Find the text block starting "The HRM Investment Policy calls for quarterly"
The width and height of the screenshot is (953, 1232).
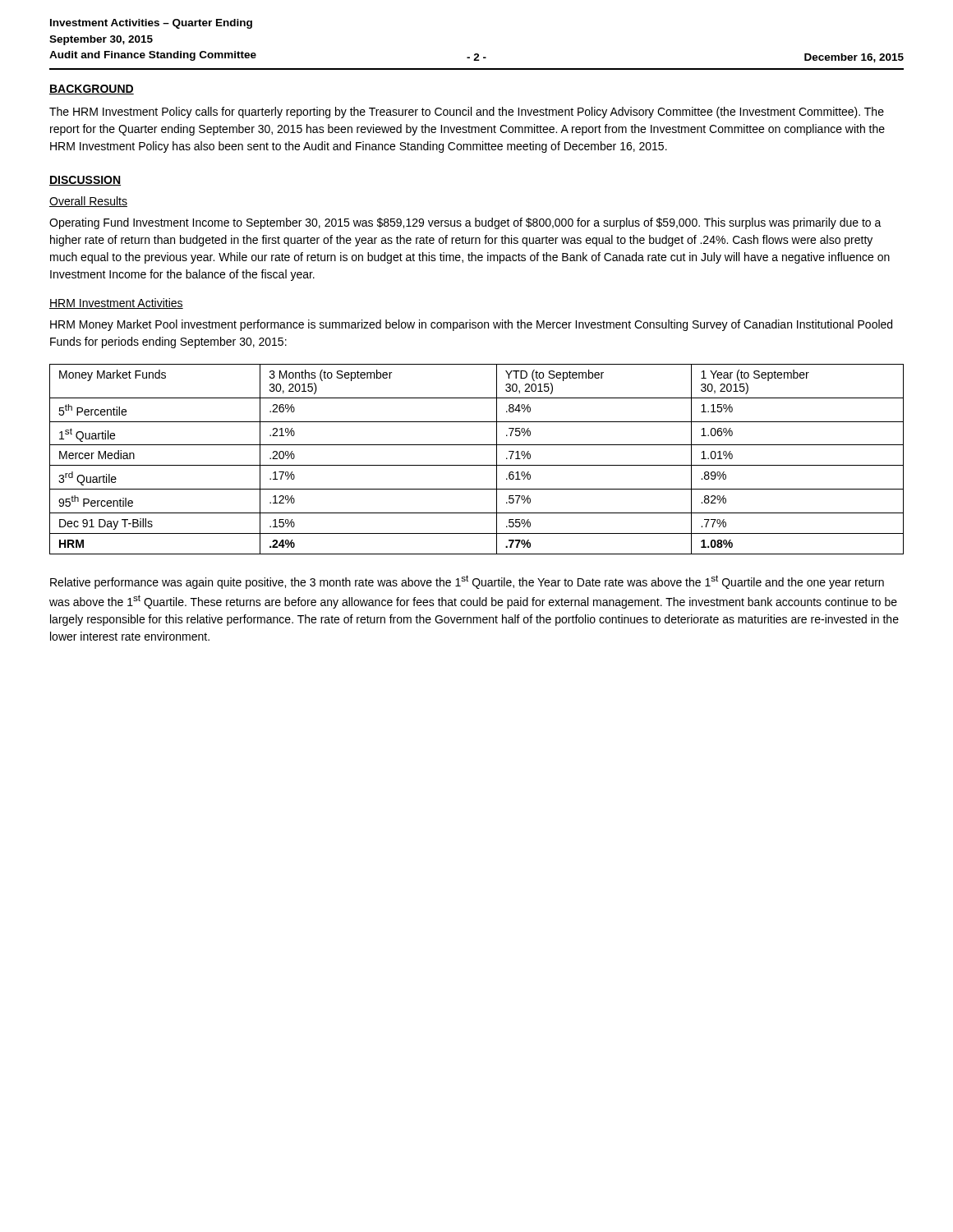tap(467, 129)
